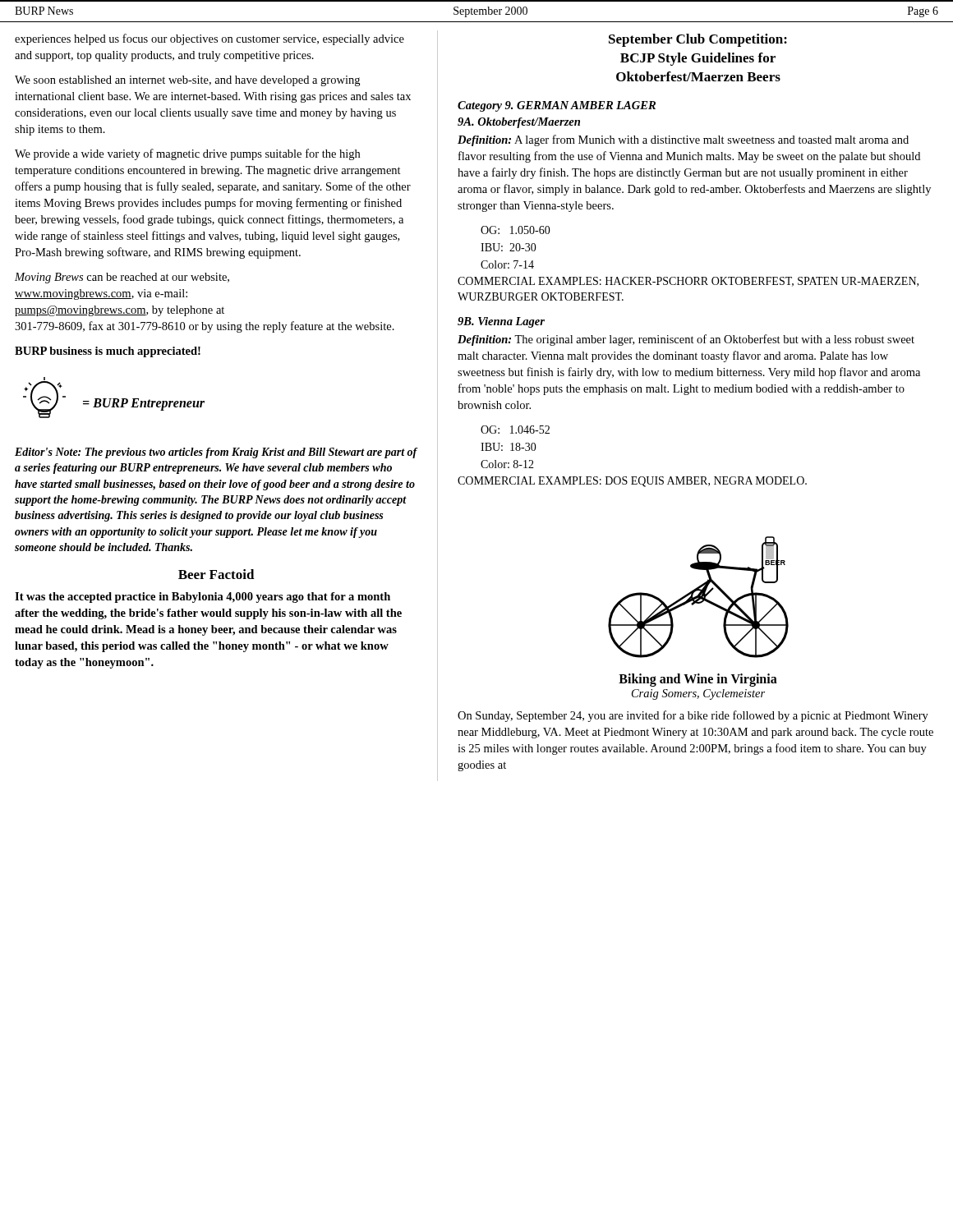
Task: Locate the text block that reads "Definition: The original"
Action: [x=686, y=340]
